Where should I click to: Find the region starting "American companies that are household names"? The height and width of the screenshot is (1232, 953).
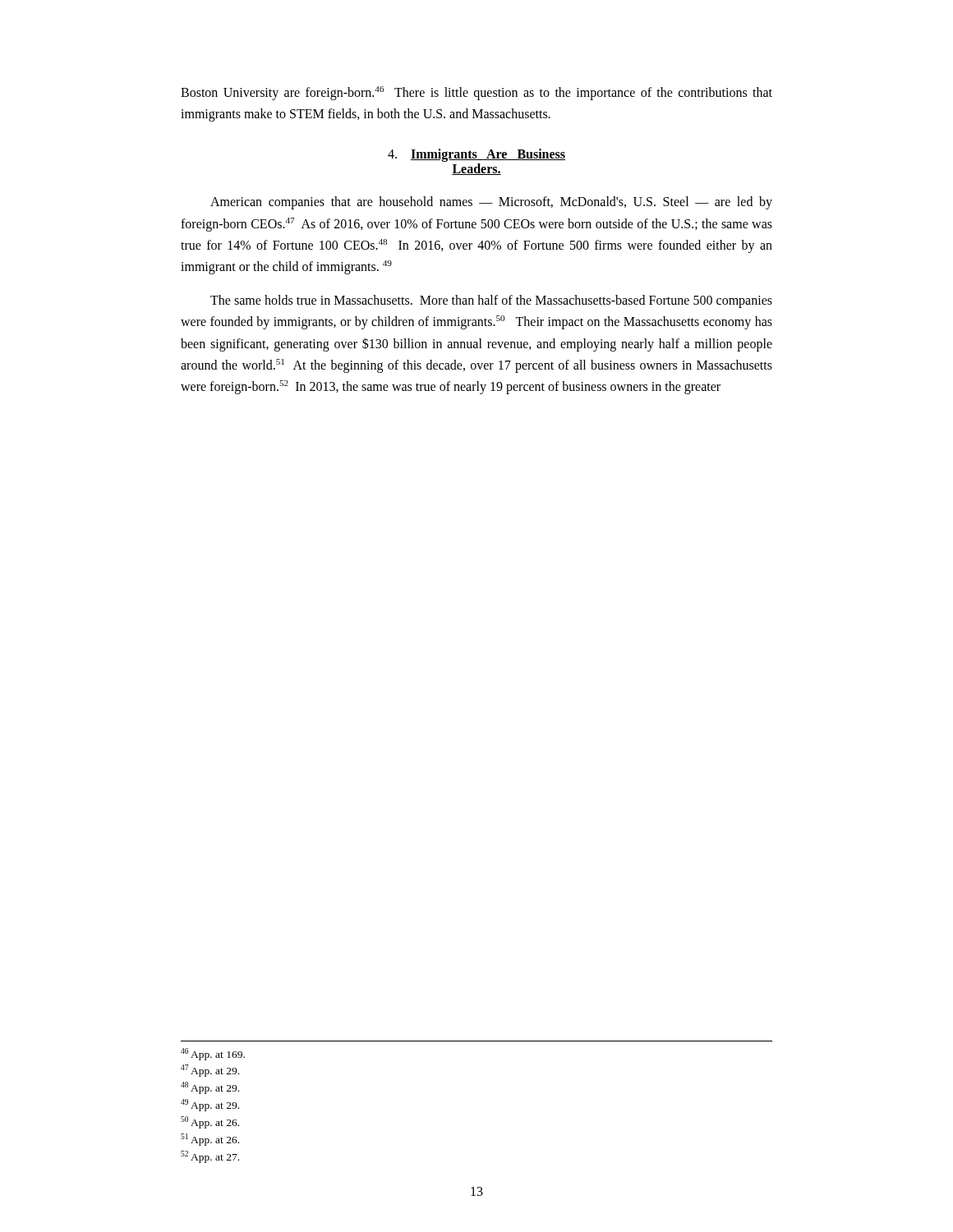pyautogui.click(x=476, y=234)
